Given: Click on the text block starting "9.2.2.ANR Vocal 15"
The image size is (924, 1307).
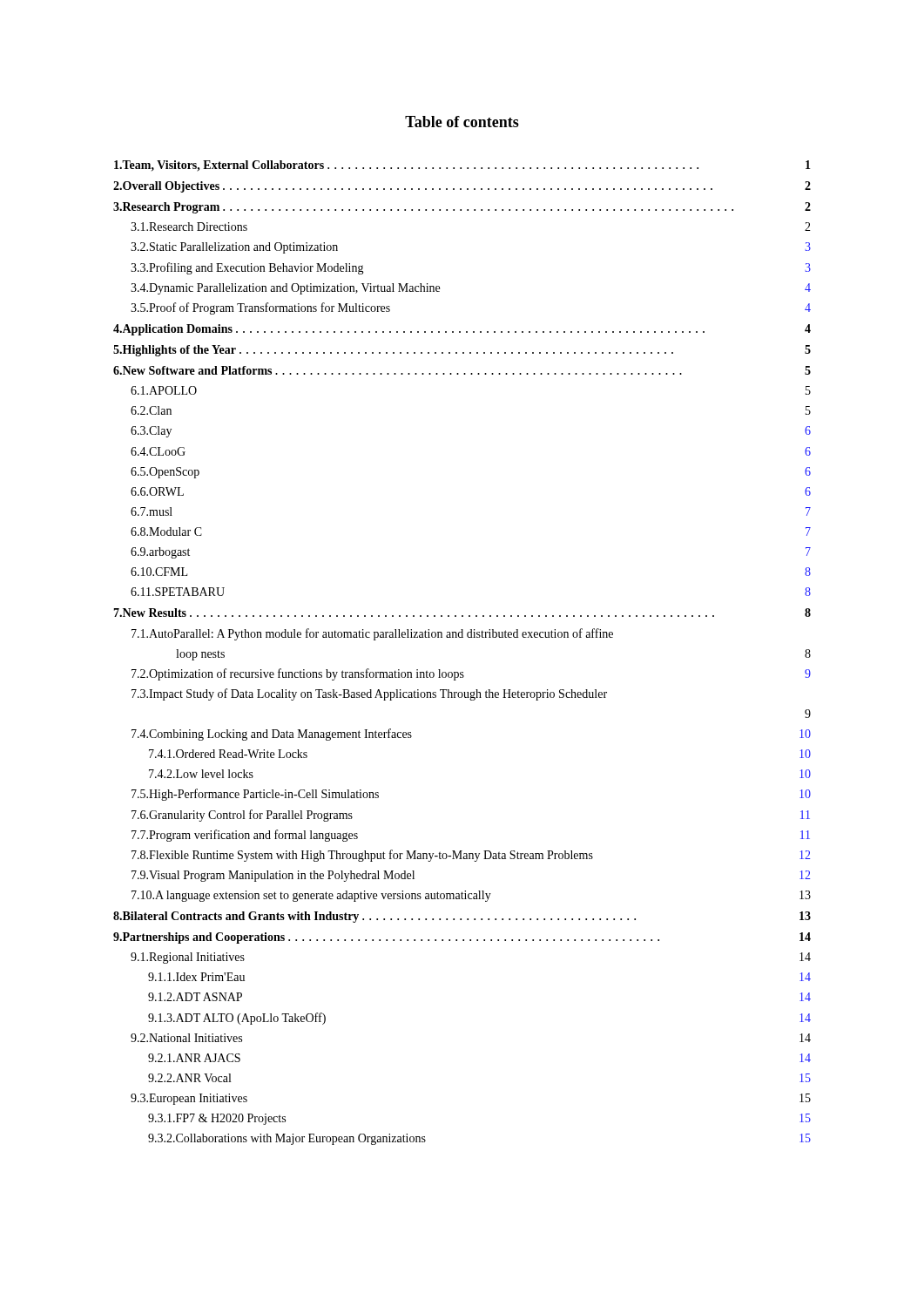Looking at the screenshot, I should coord(186,1077).
